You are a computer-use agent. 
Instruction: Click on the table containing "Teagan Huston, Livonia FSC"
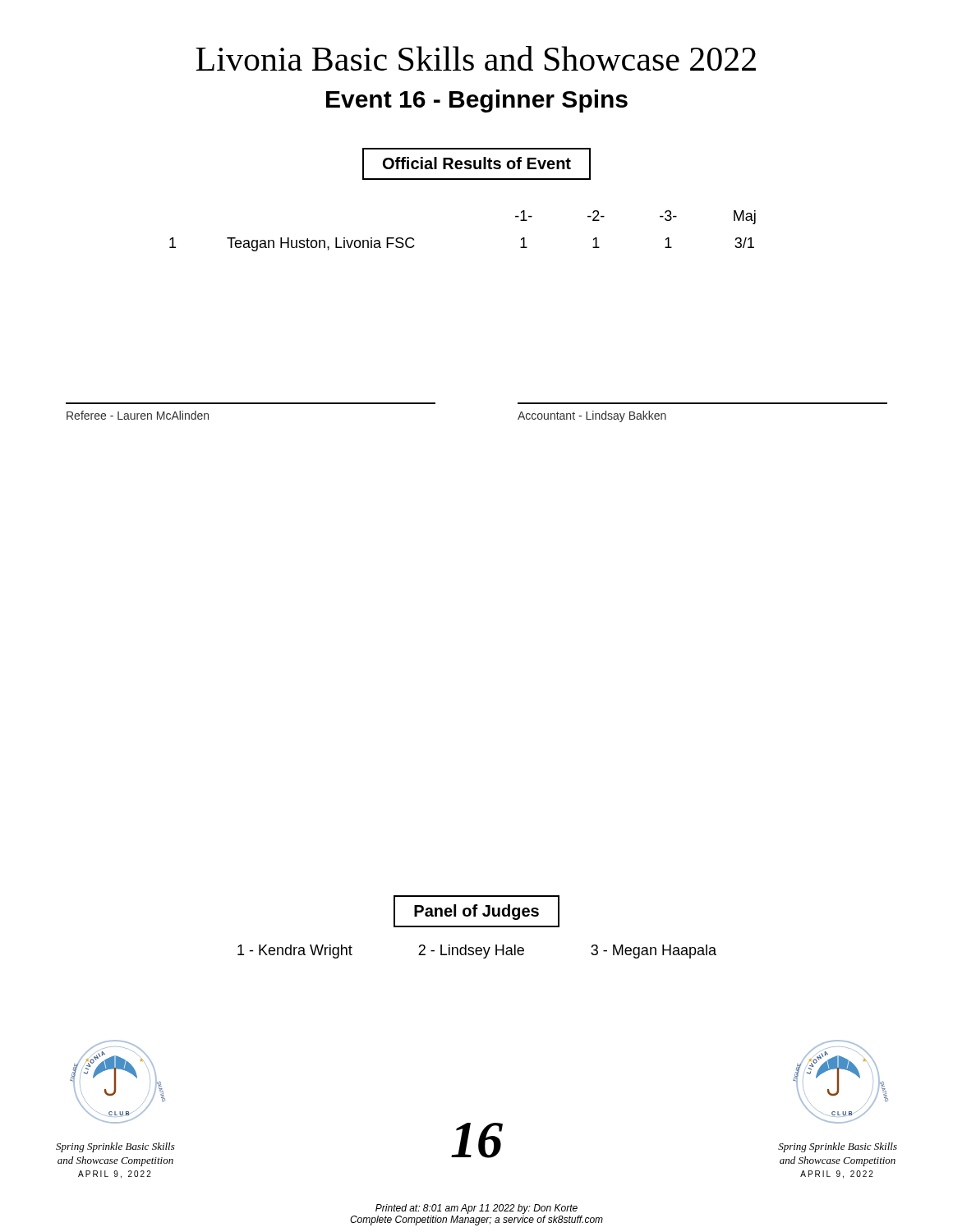point(476,232)
